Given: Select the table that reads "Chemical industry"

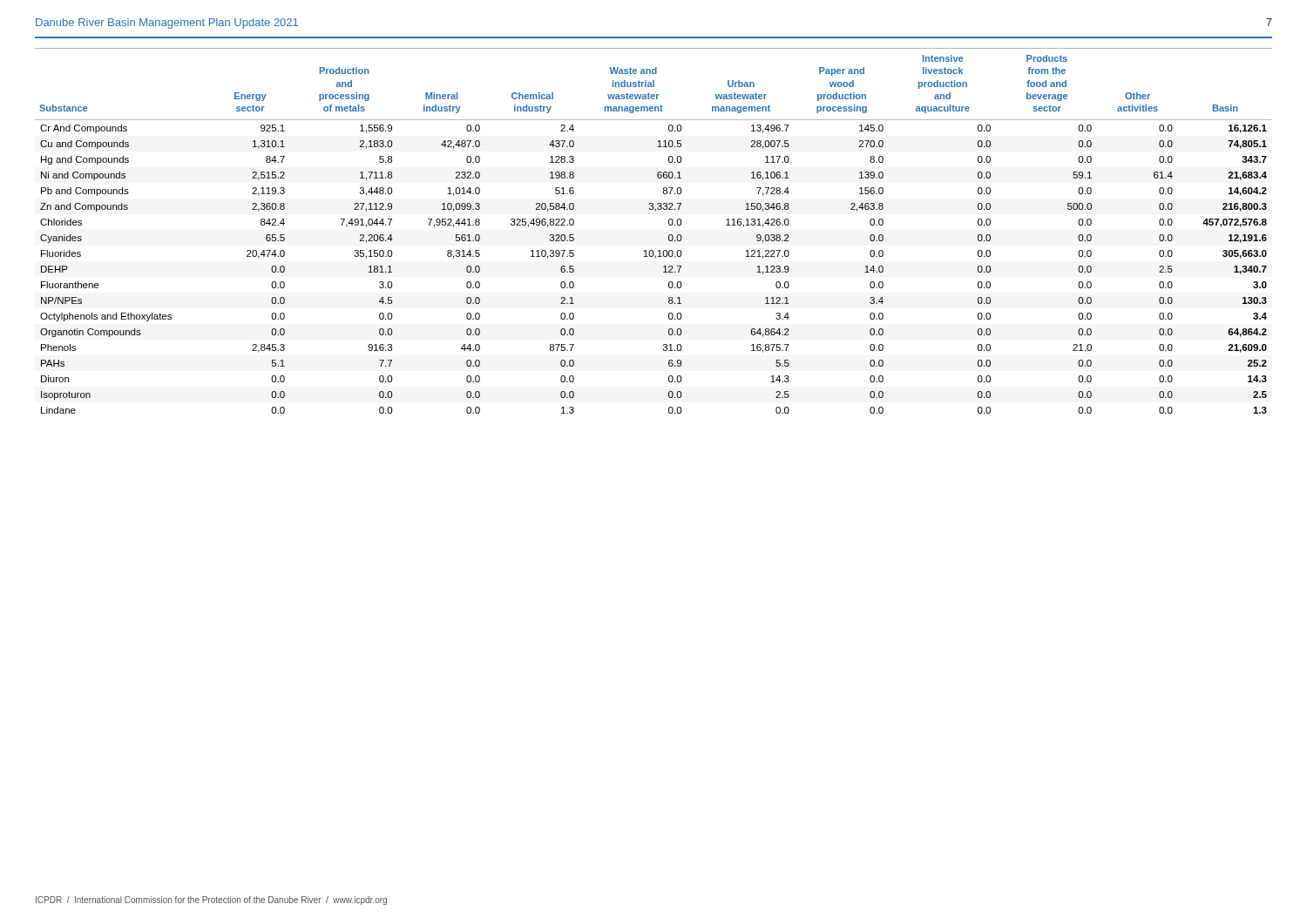Looking at the screenshot, I should (654, 233).
